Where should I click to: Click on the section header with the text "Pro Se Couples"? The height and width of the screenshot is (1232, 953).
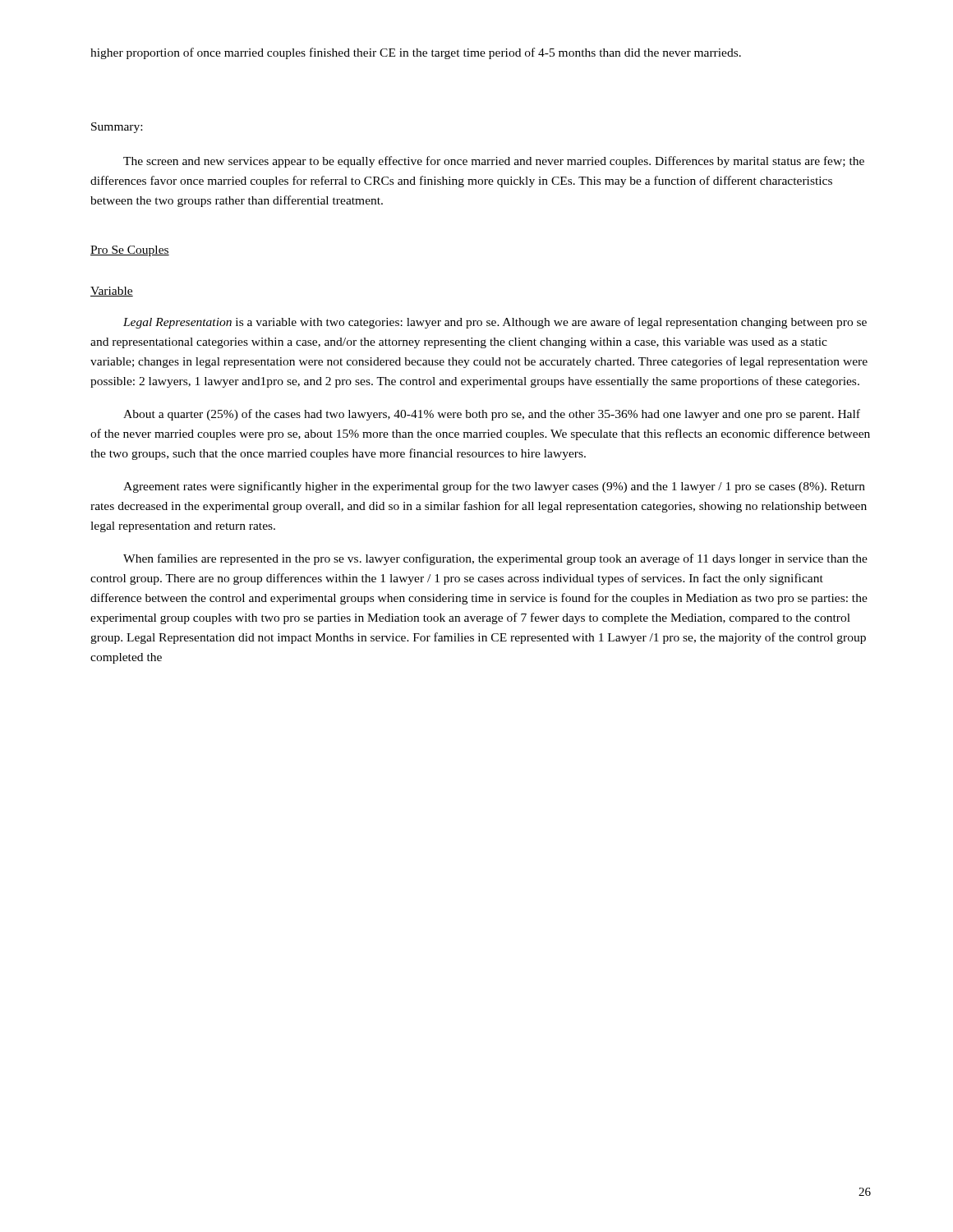(x=130, y=249)
